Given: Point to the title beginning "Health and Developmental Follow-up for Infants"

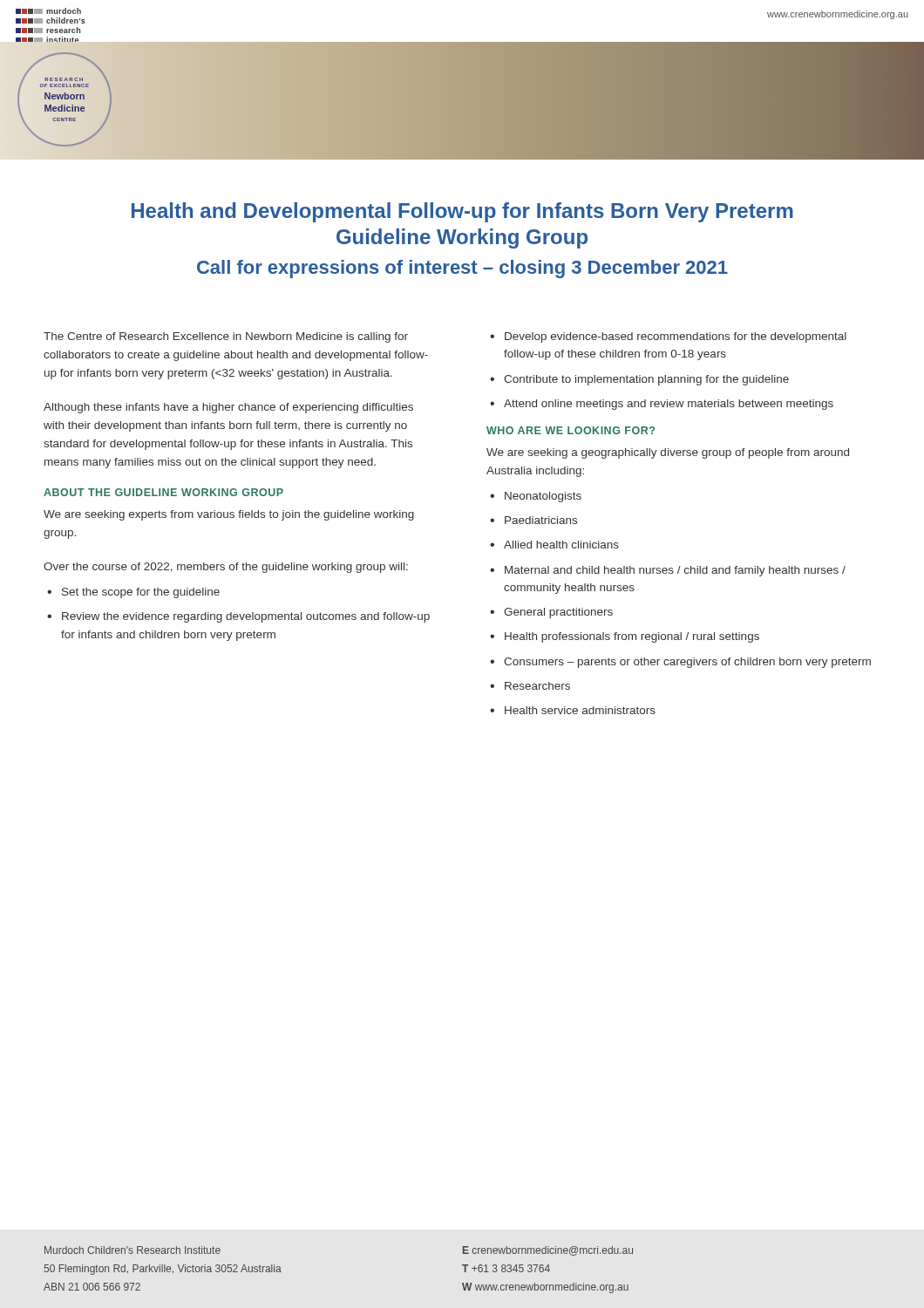Looking at the screenshot, I should pyautogui.click(x=462, y=239).
